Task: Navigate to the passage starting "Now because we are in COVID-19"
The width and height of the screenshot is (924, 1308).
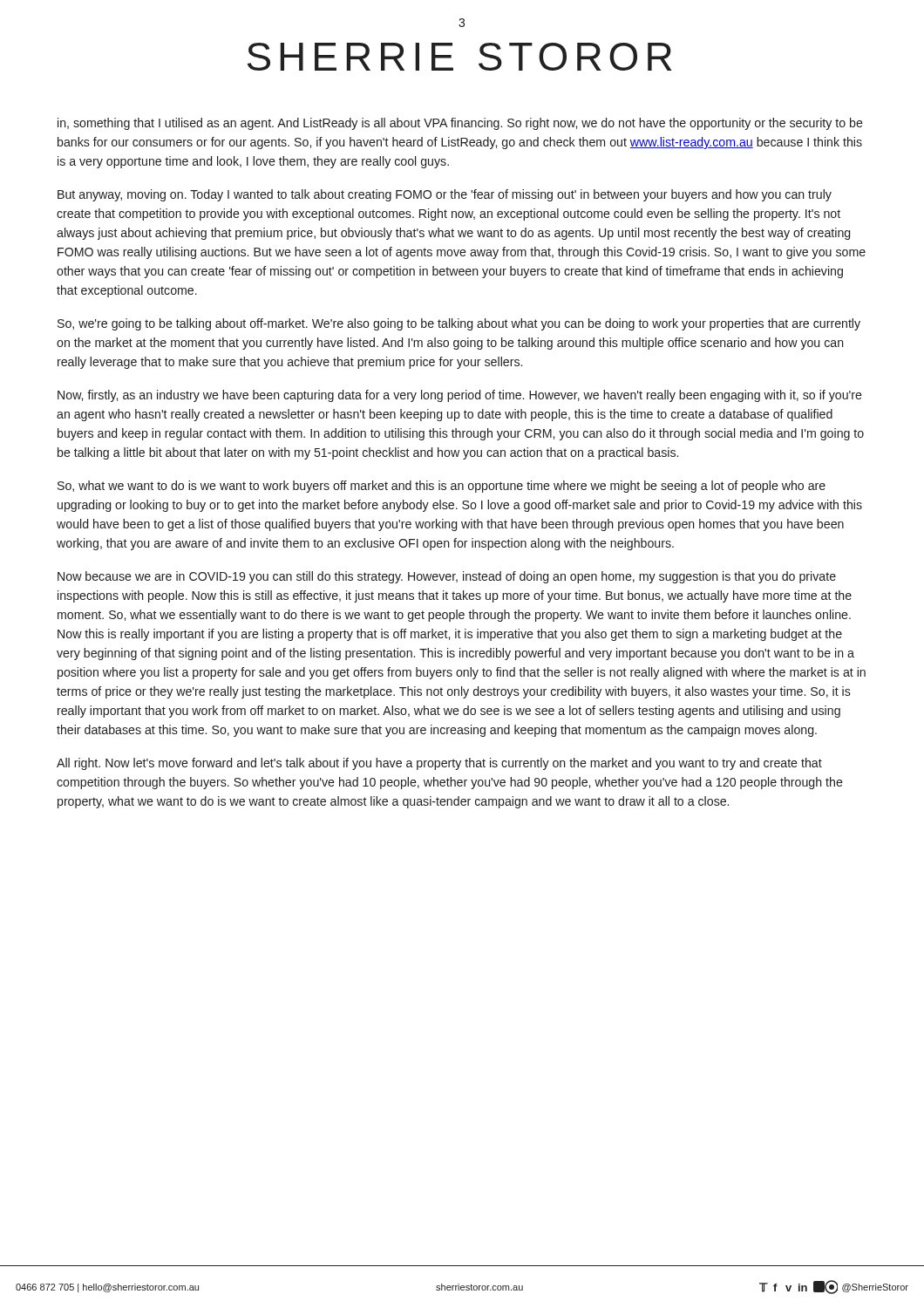Action: click(x=462, y=653)
